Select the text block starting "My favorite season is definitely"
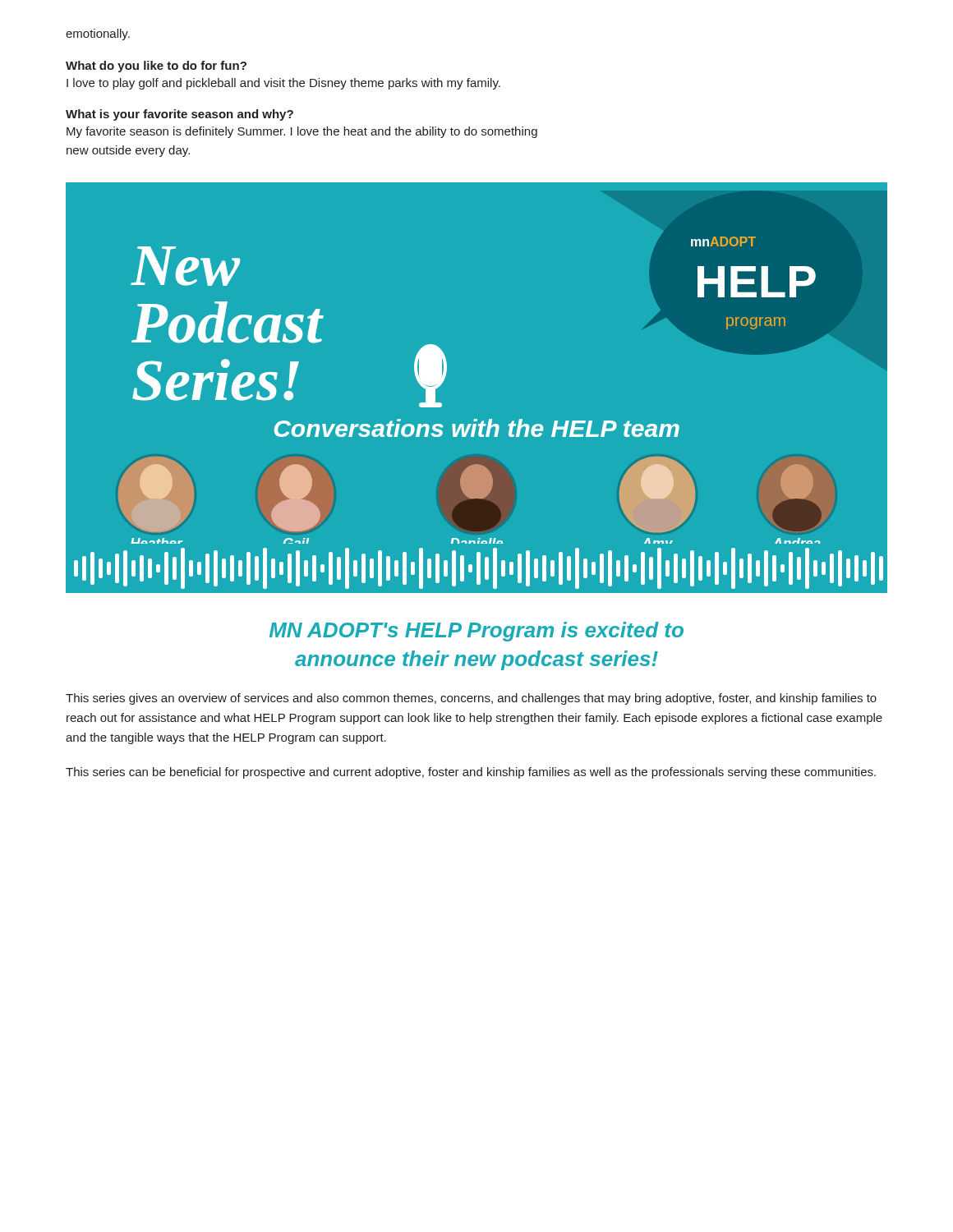The image size is (953, 1232). click(x=302, y=140)
